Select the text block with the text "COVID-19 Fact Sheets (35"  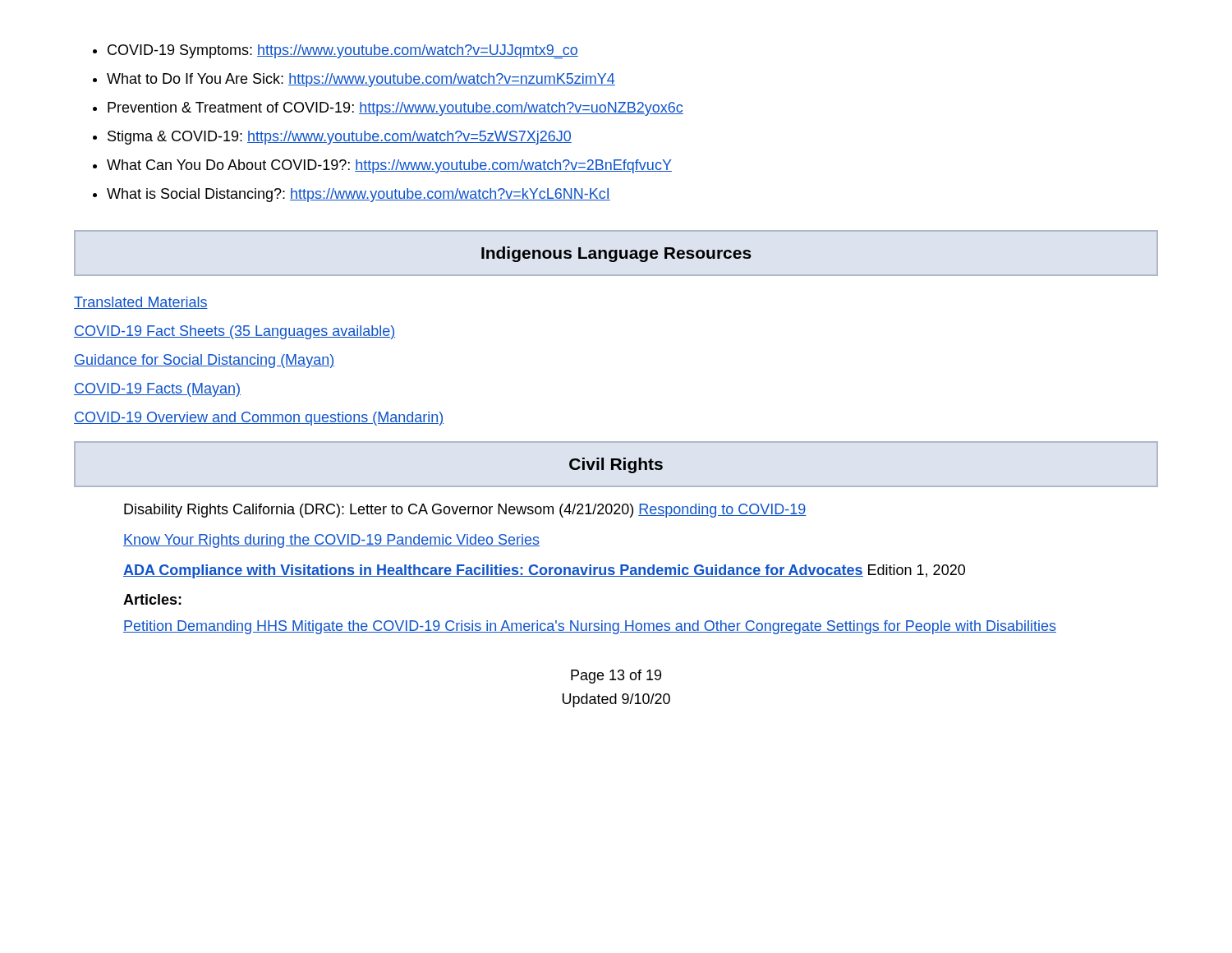click(235, 331)
